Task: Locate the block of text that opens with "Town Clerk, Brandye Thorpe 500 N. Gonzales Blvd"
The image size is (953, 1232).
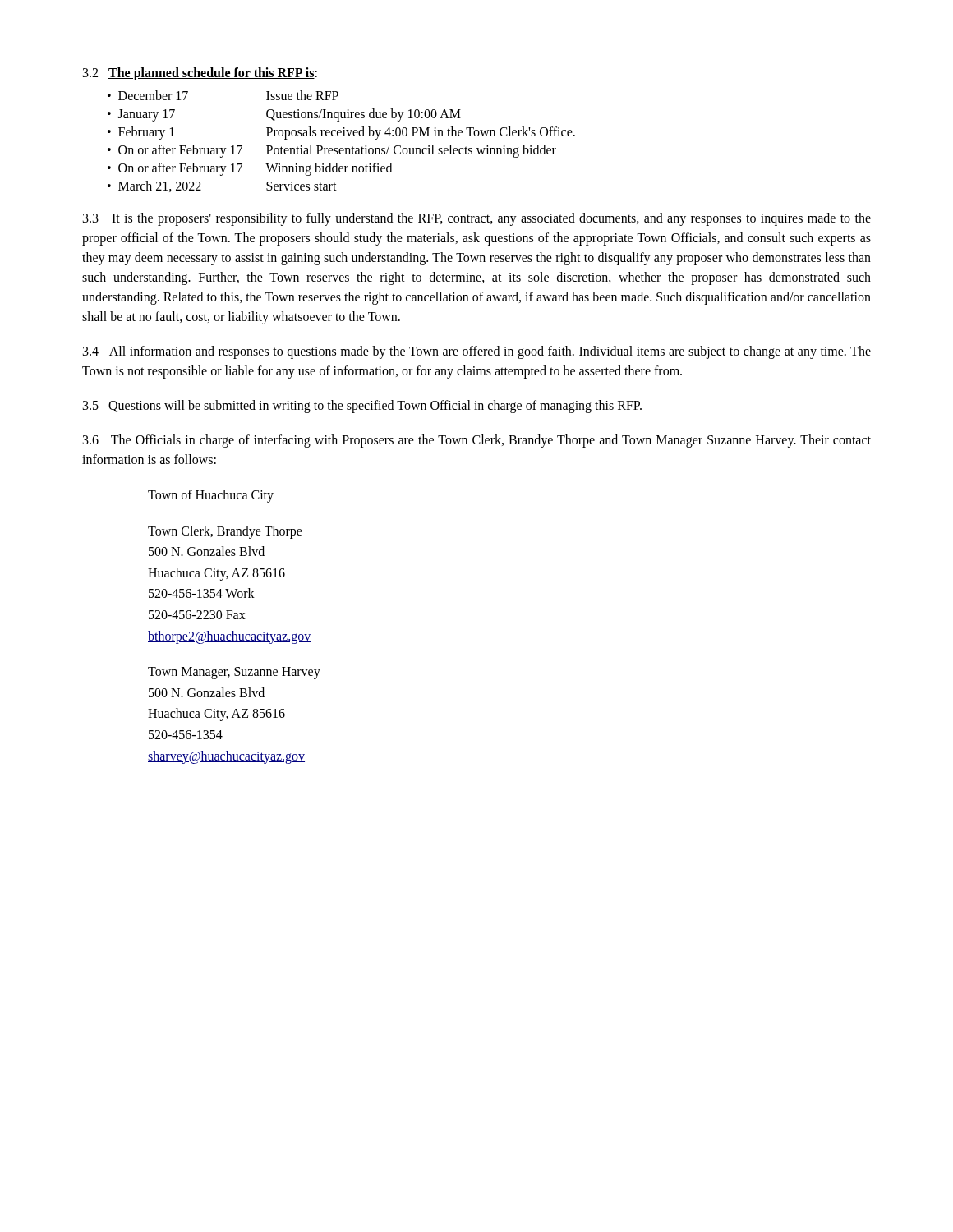Action: [x=229, y=583]
